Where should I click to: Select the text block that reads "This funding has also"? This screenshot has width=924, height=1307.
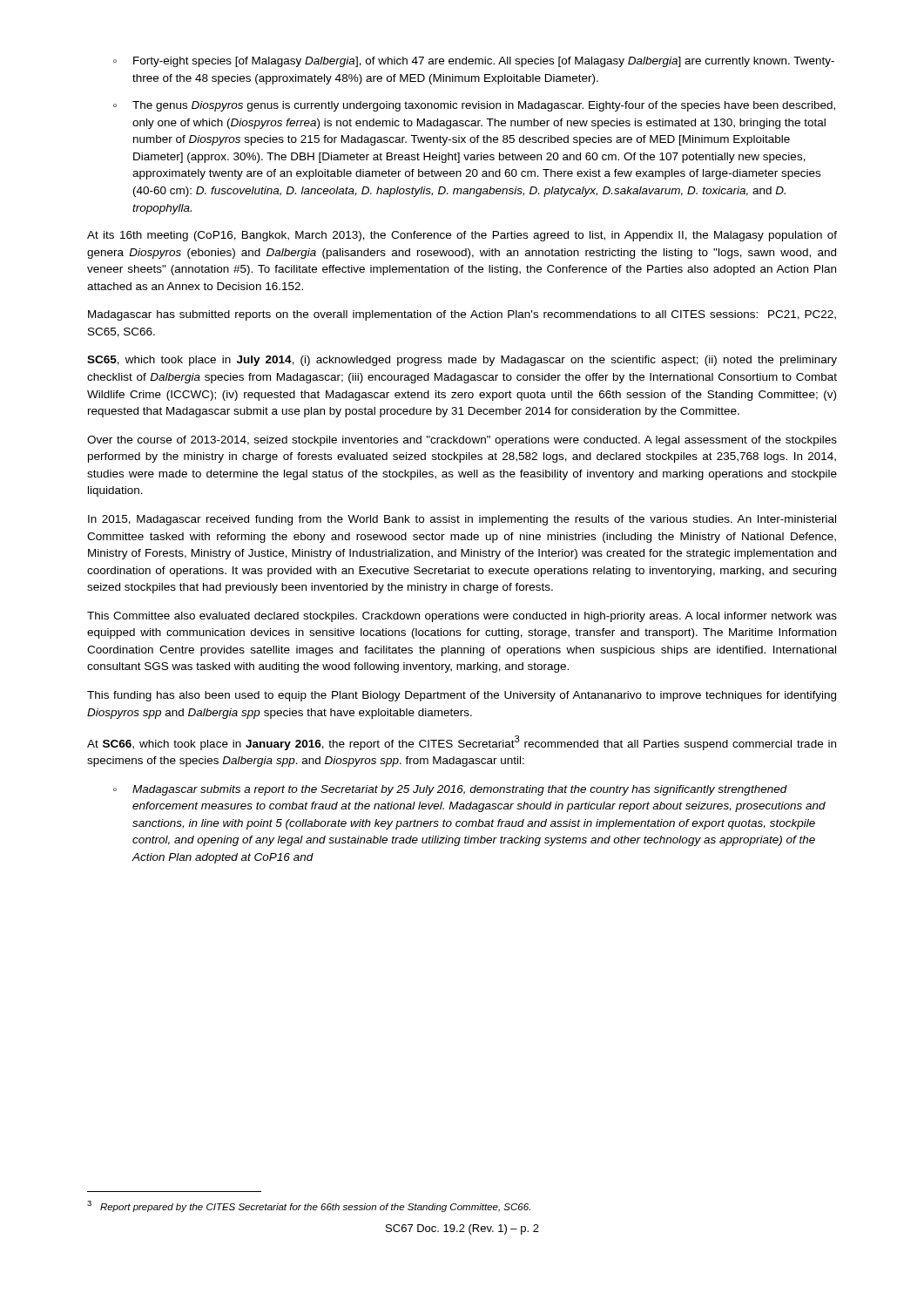462,703
